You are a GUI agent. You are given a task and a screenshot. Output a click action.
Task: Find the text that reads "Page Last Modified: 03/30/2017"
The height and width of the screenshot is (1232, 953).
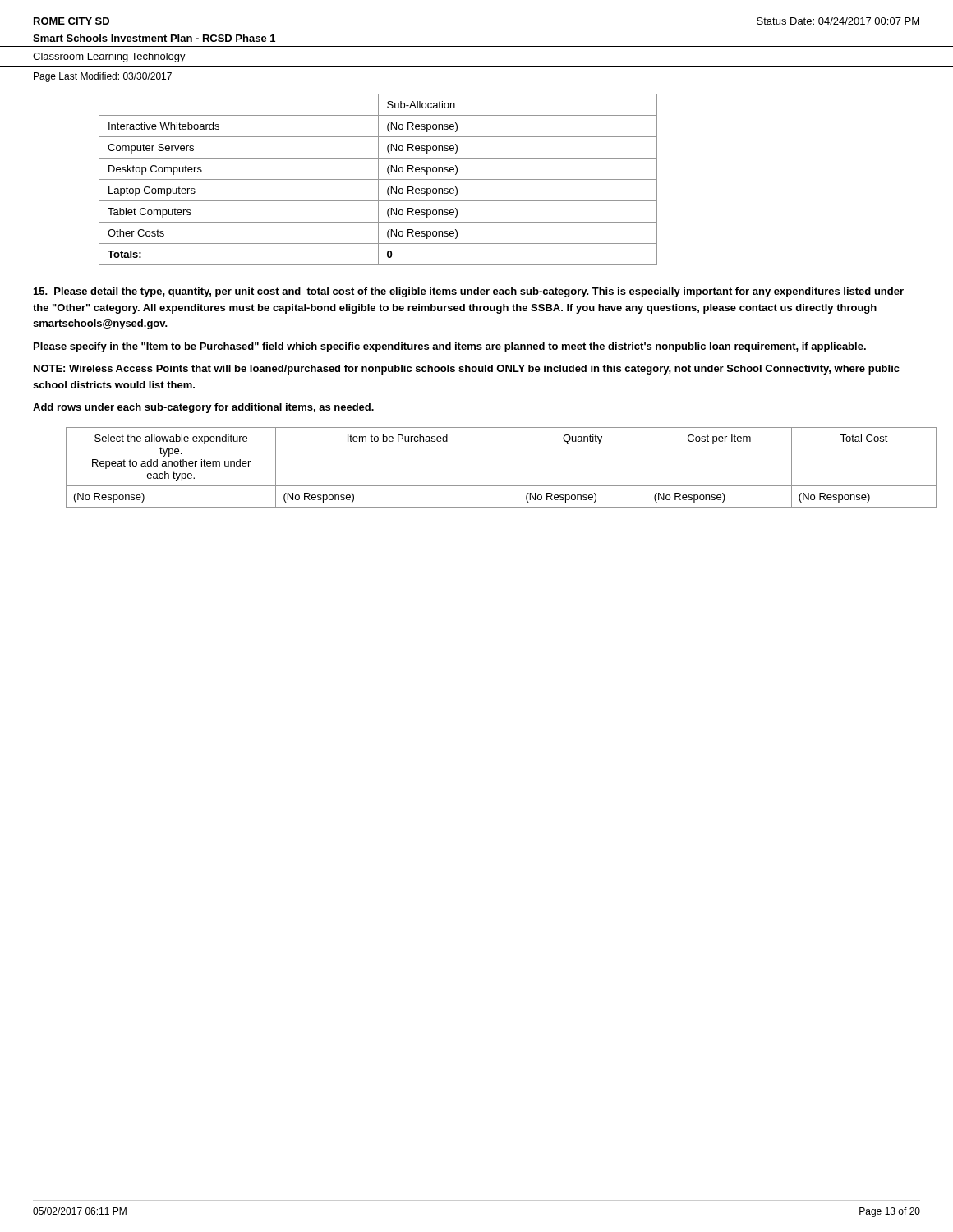pyautogui.click(x=102, y=76)
